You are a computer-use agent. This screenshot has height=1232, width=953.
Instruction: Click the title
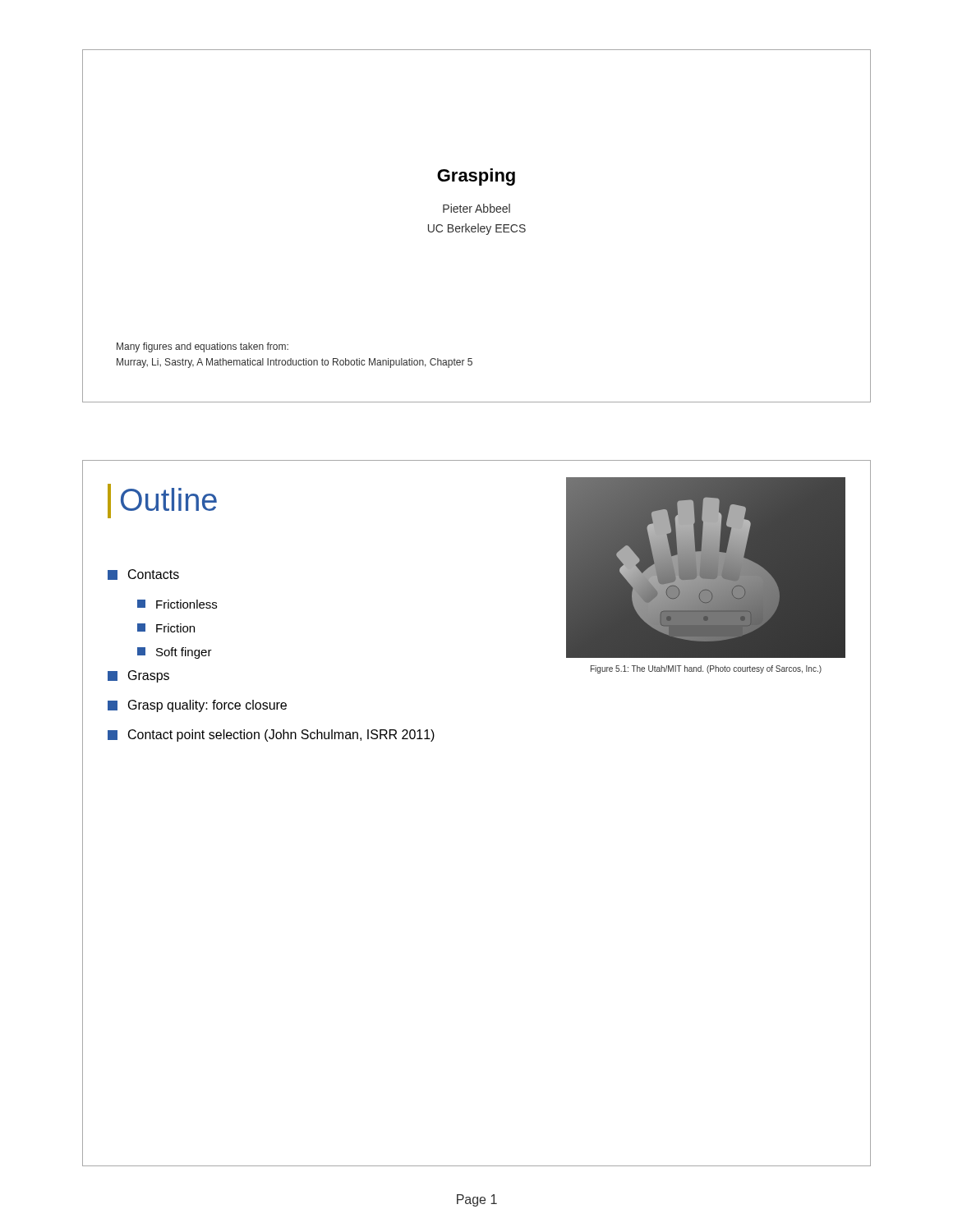(476, 175)
